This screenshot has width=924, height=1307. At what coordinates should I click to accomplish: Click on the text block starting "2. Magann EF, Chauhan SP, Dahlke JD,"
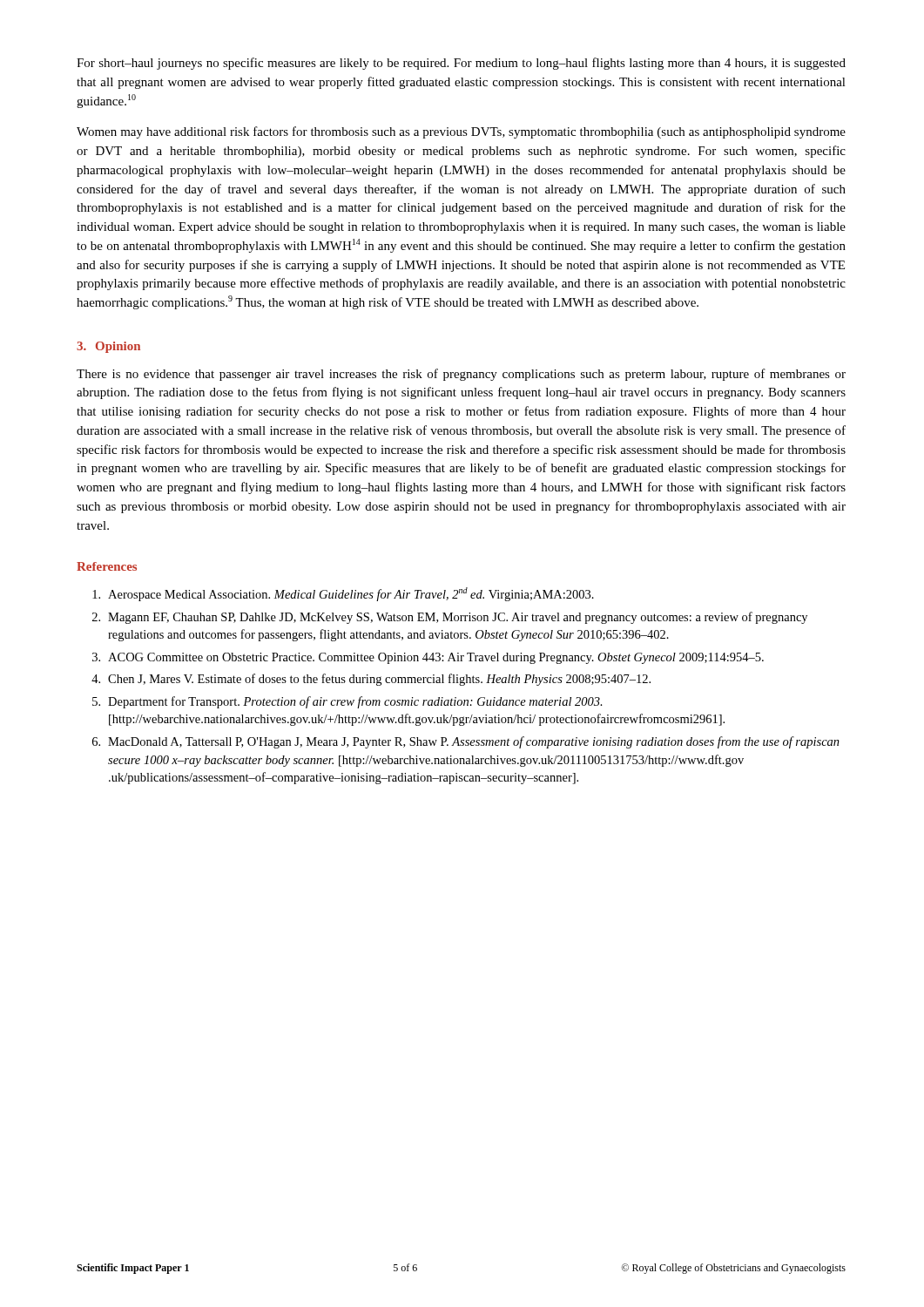tap(461, 626)
